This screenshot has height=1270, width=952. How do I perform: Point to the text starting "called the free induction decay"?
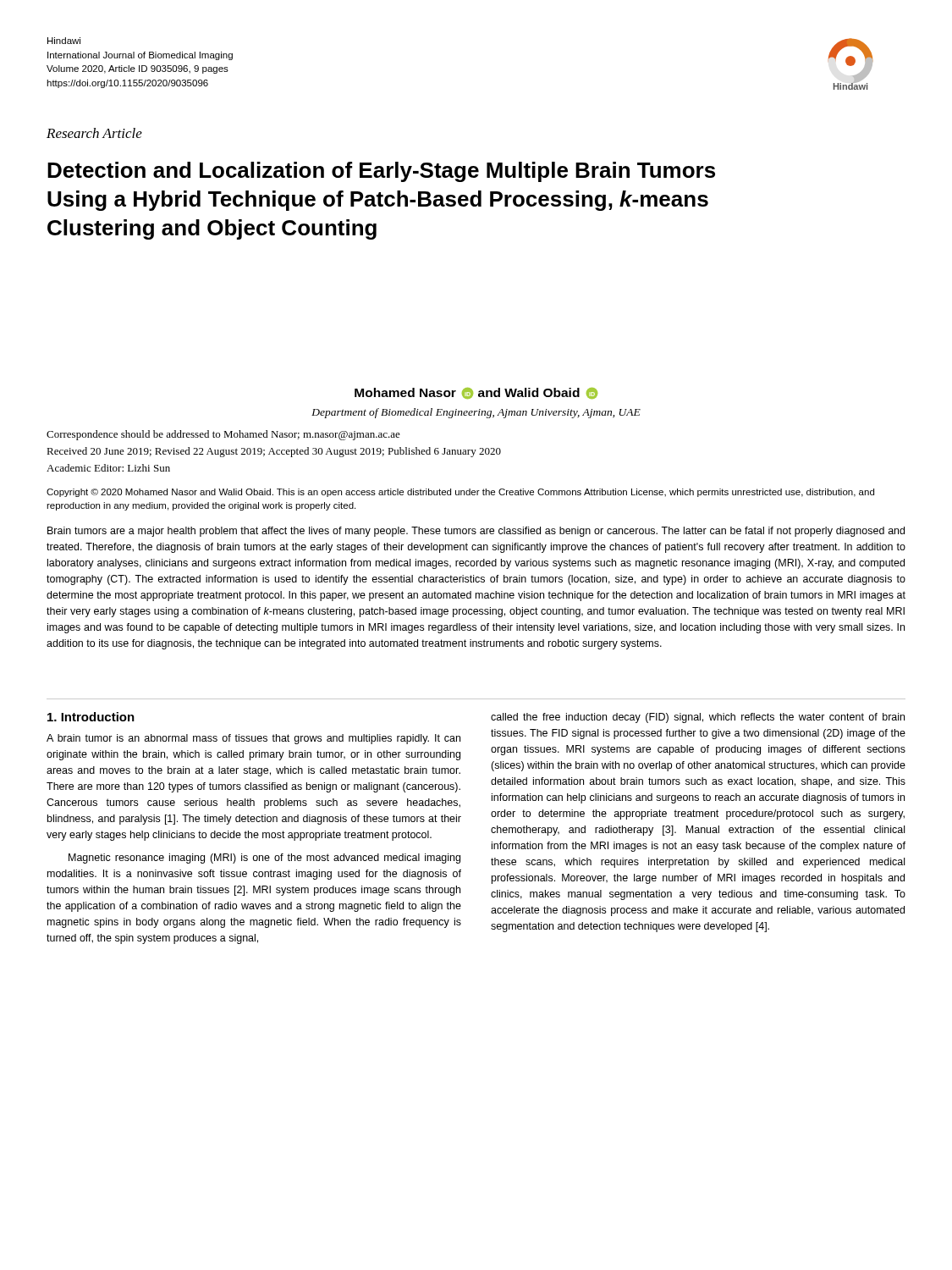click(x=698, y=822)
